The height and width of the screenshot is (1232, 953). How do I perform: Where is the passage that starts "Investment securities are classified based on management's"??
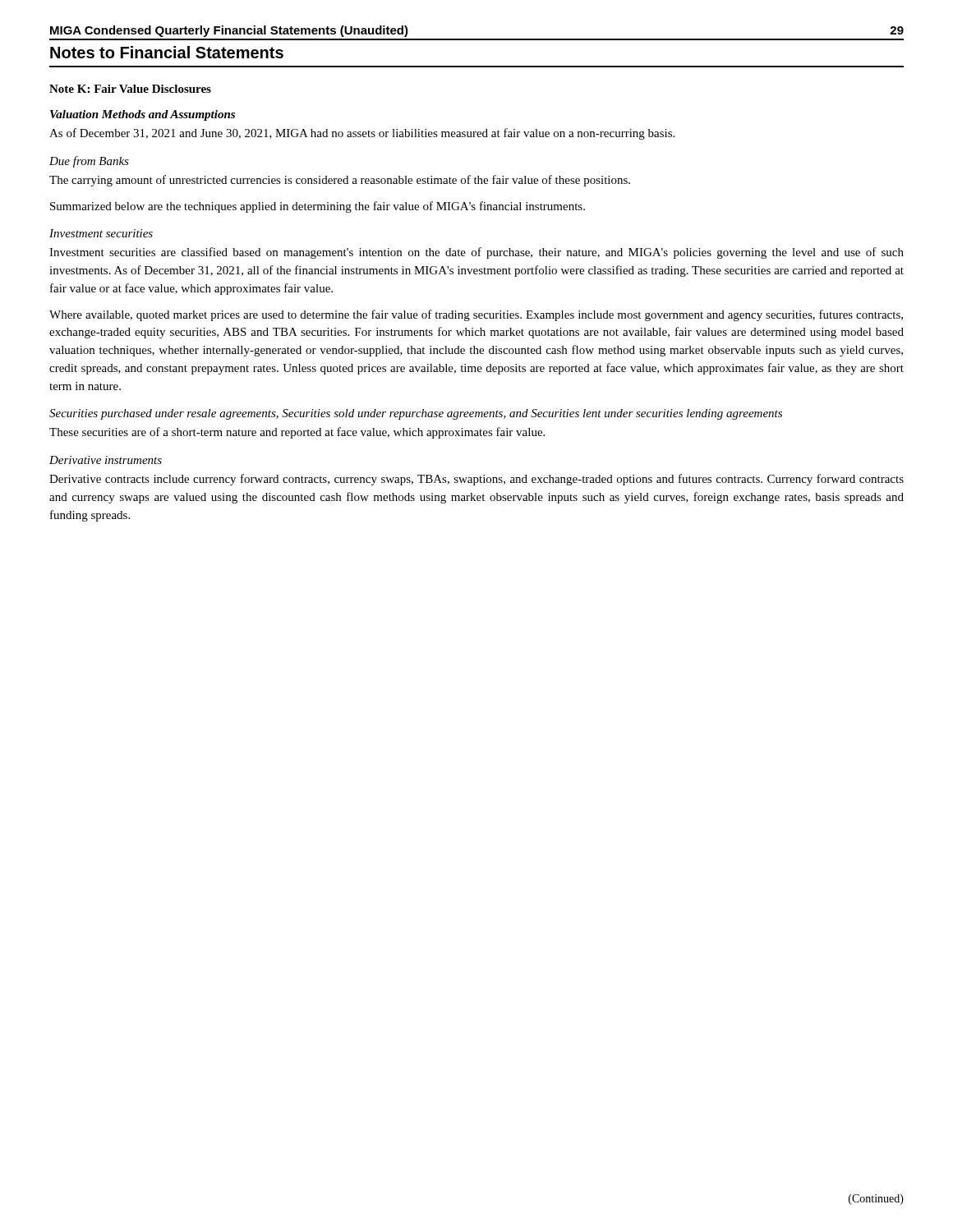click(476, 270)
